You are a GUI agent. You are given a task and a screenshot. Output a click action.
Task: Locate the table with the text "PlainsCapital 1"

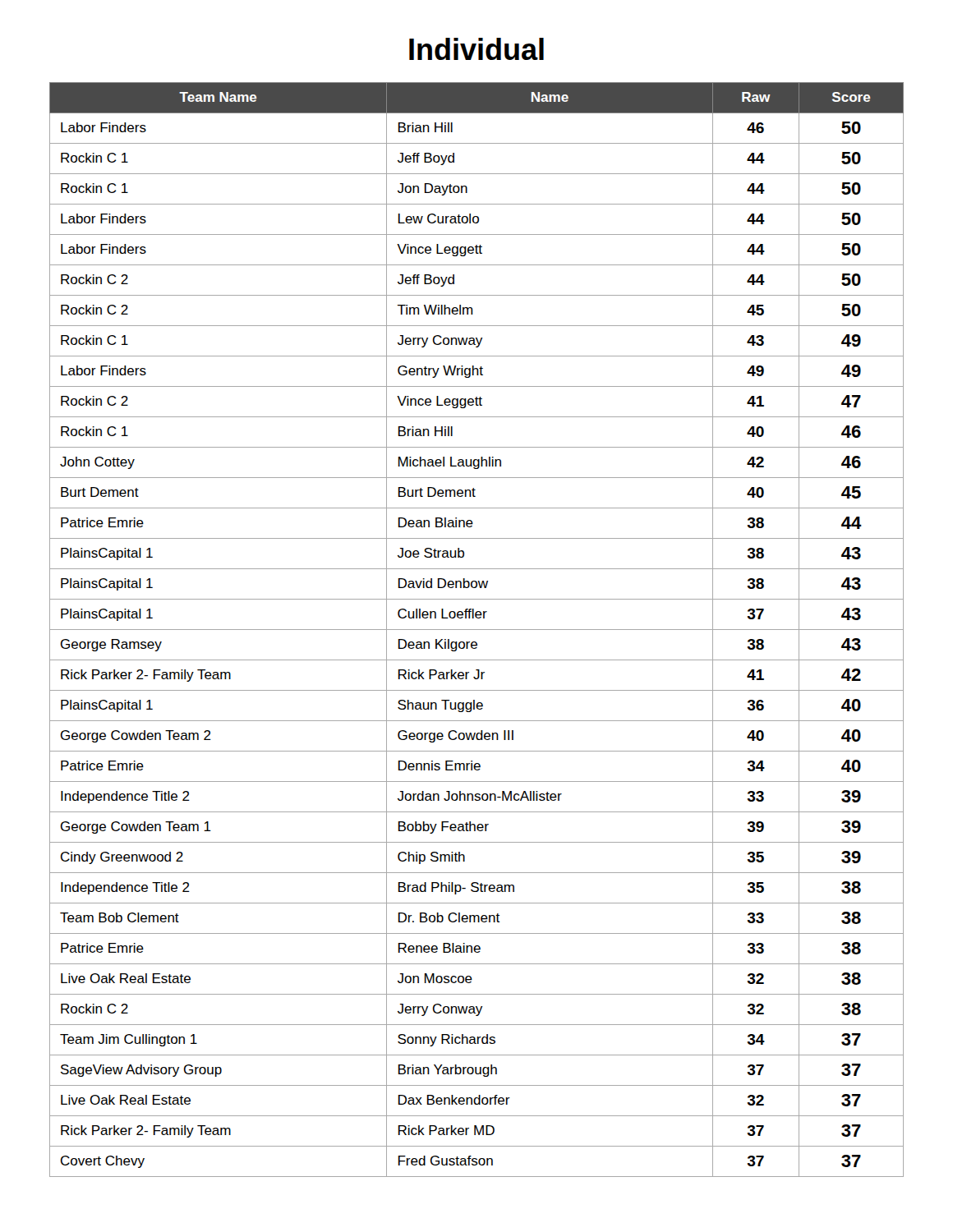[x=476, y=630]
